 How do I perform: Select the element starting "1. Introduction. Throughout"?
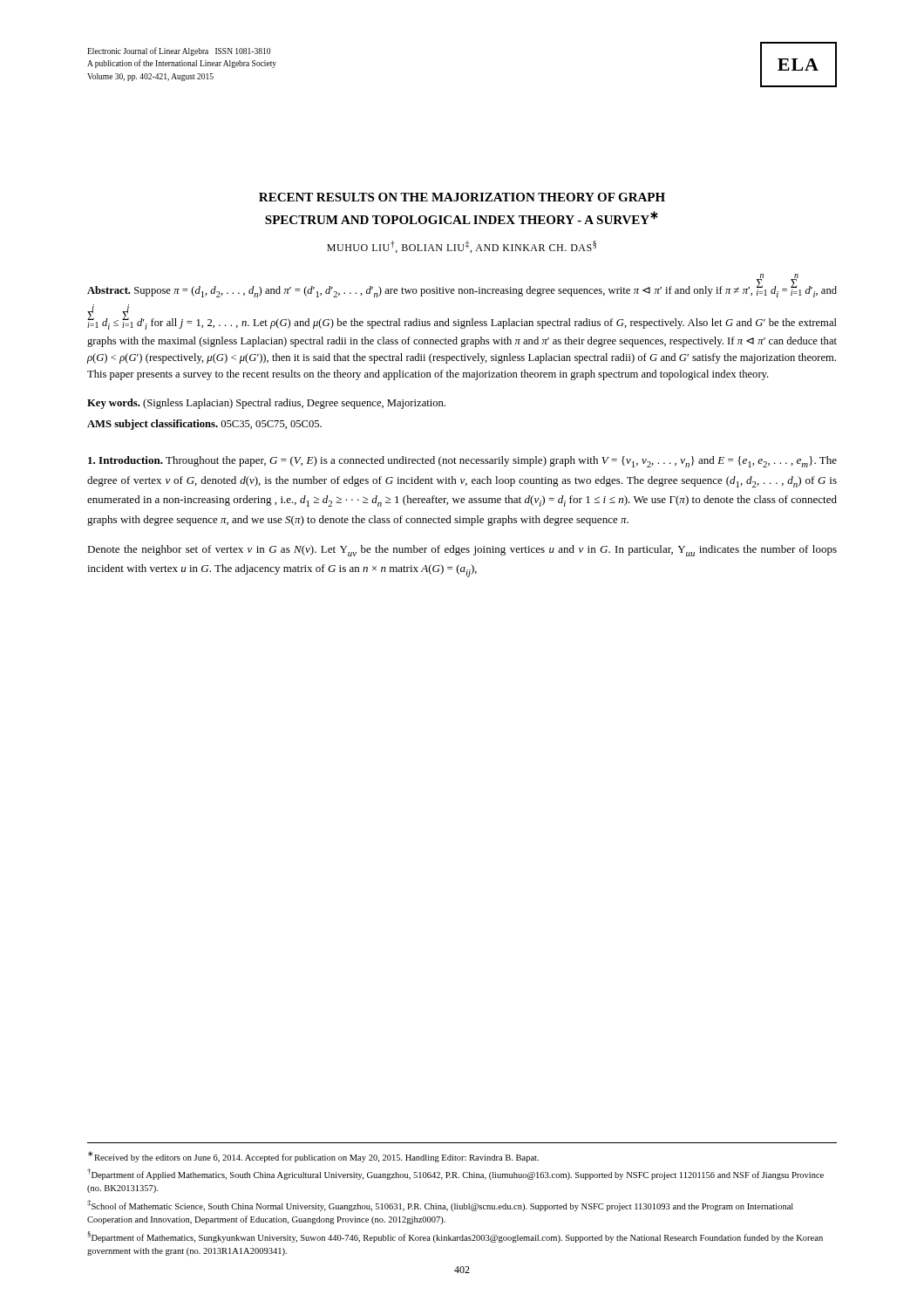pyautogui.click(x=462, y=490)
